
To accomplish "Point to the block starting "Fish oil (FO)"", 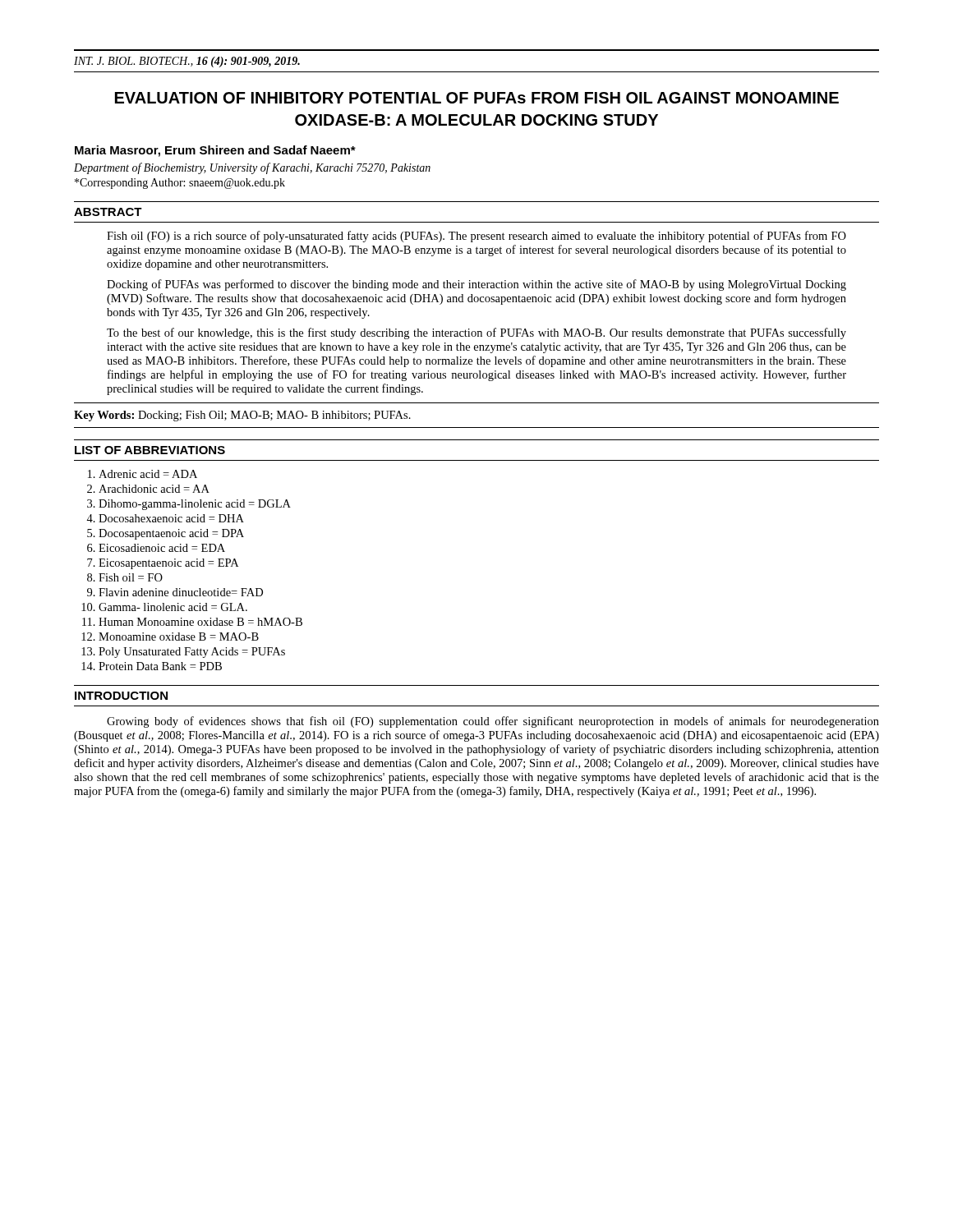I will pos(476,312).
